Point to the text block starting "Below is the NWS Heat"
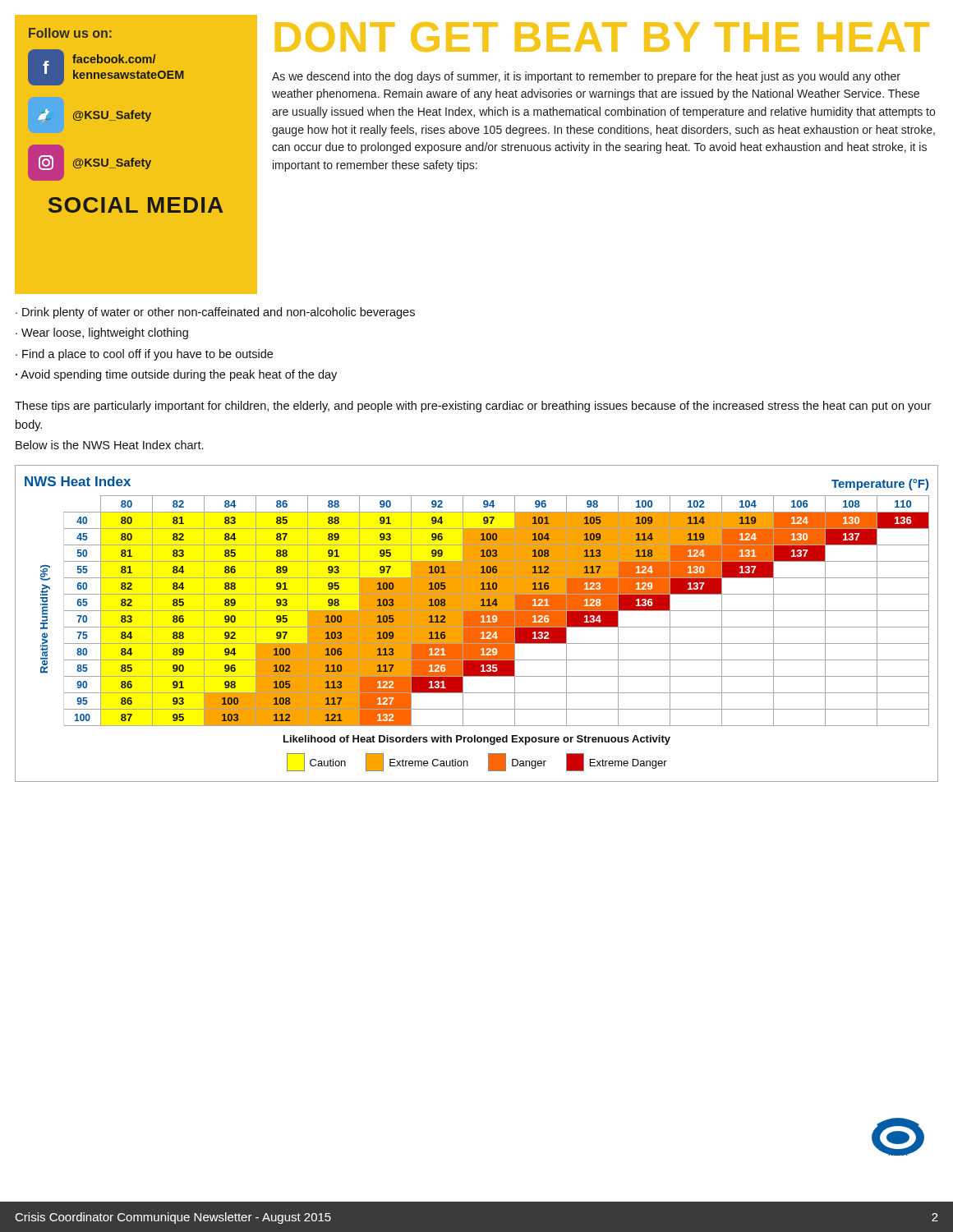953x1232 pixels. (109, 445)
